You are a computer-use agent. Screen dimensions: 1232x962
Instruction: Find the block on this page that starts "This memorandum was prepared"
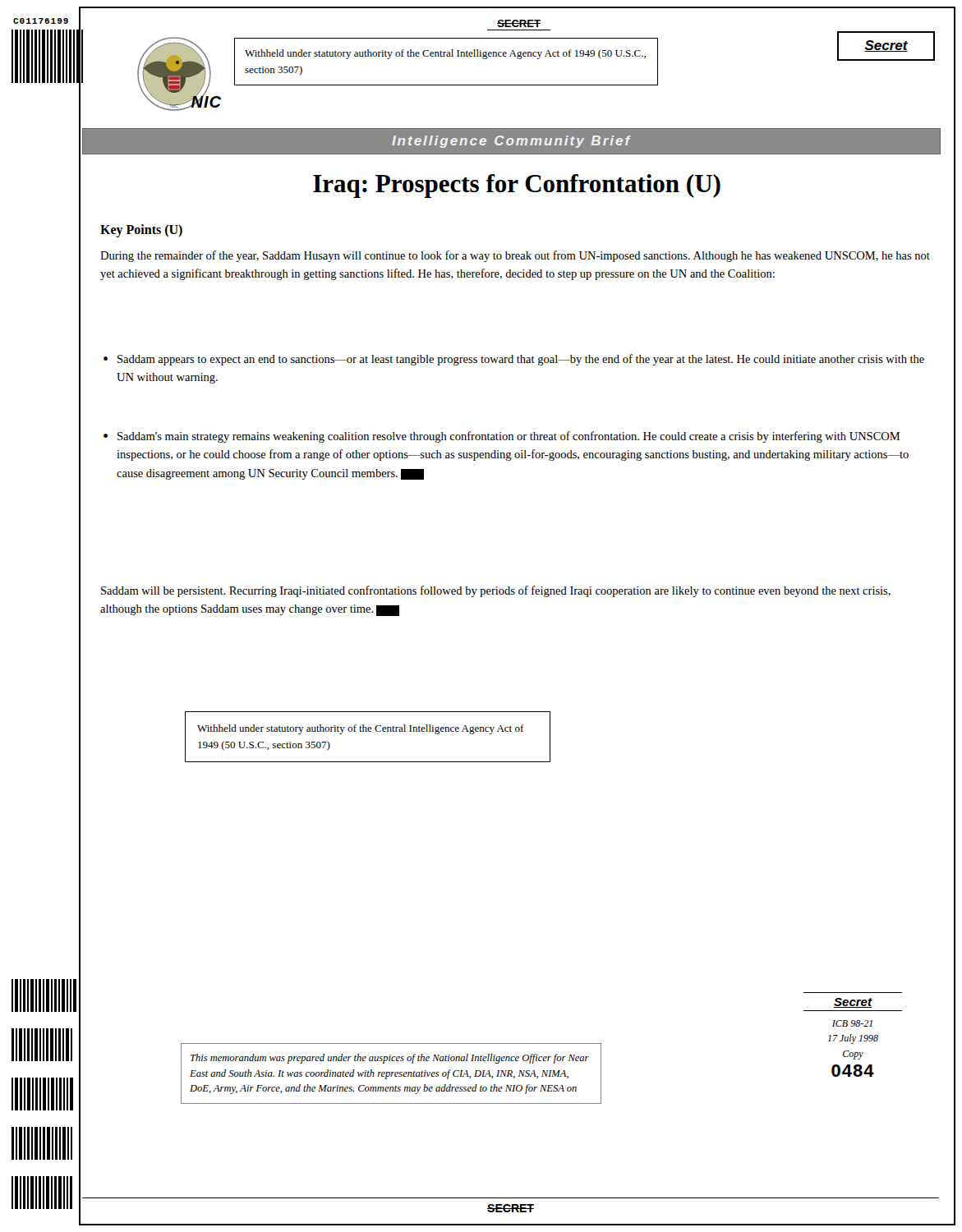point(389,1073)
